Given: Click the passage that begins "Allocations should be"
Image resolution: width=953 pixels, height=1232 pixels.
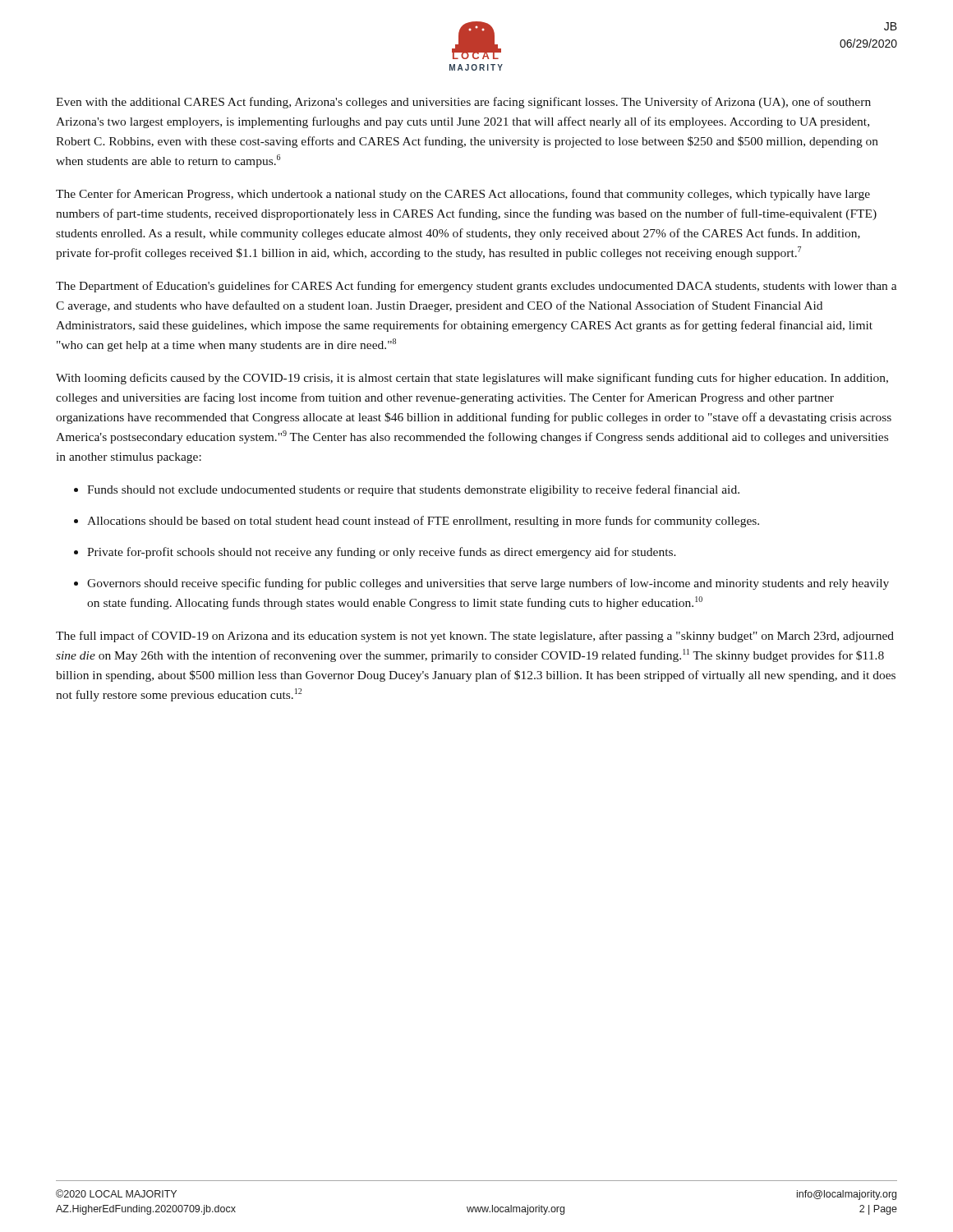Looking at the screenshot, I should (492, 521).
